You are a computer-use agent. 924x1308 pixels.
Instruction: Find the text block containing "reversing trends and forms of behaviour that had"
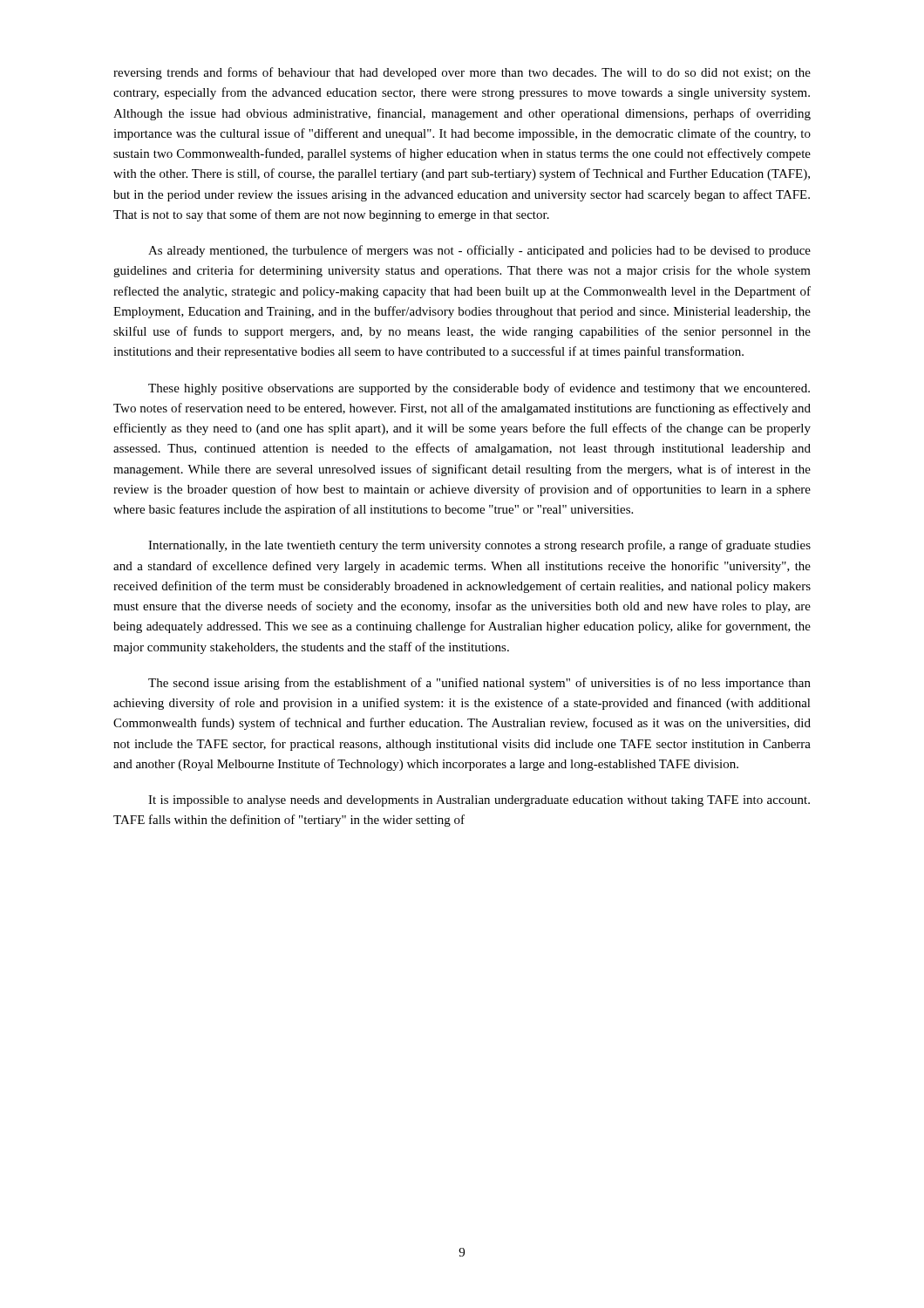coord(462,144)
